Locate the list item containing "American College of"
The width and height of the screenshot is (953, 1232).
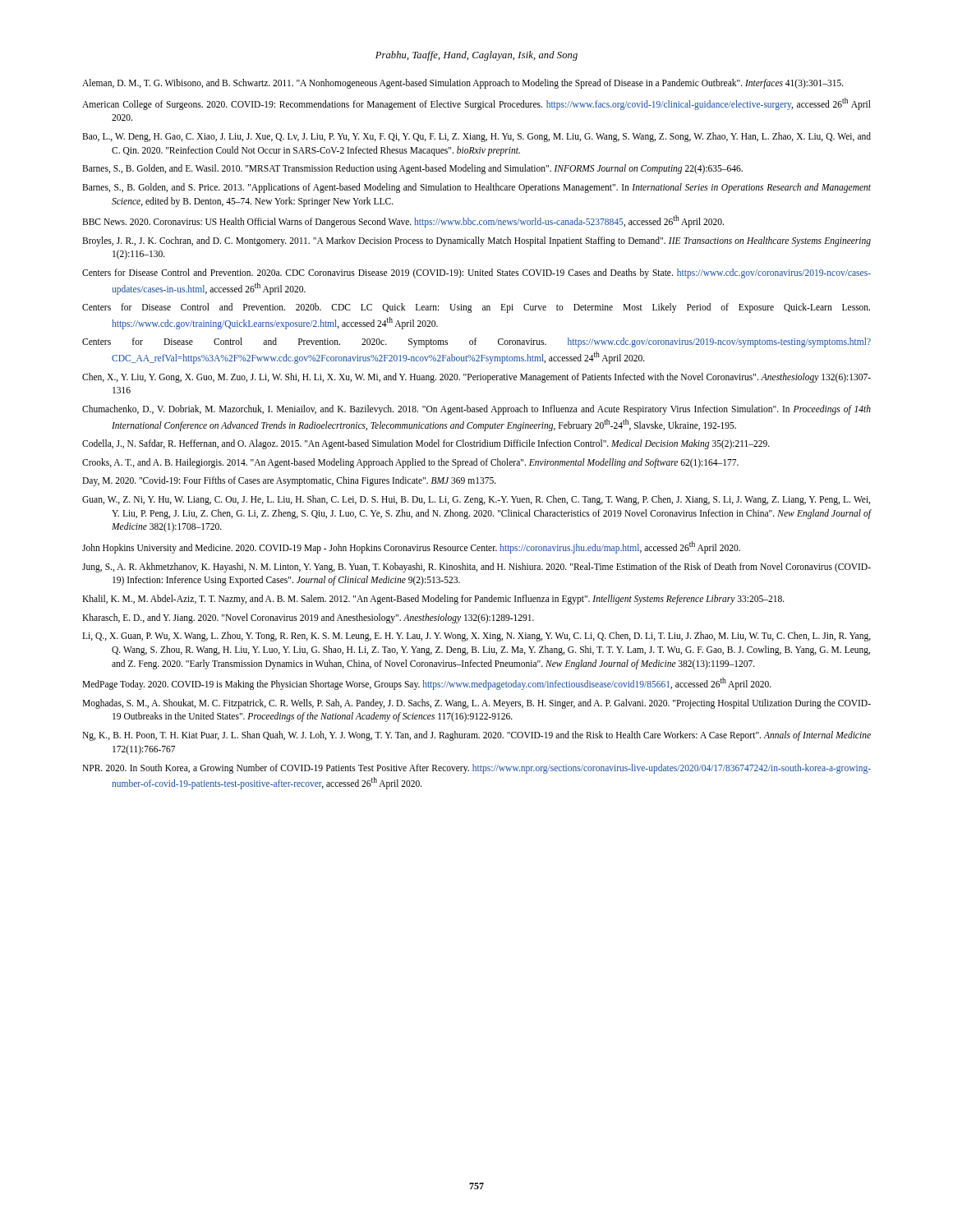tap(476, 109)
